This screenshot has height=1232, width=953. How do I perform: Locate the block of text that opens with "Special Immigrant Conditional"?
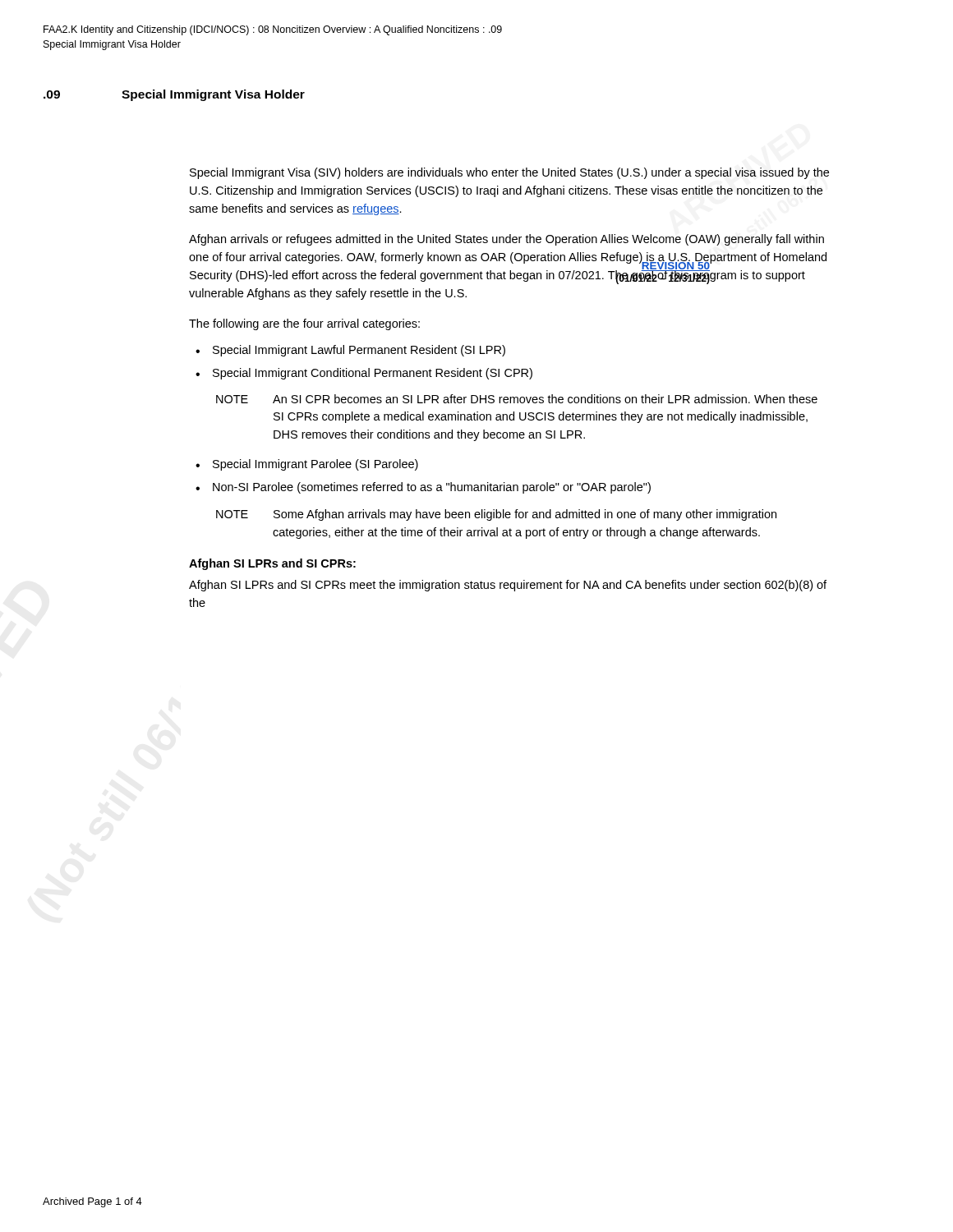point(373,373)
